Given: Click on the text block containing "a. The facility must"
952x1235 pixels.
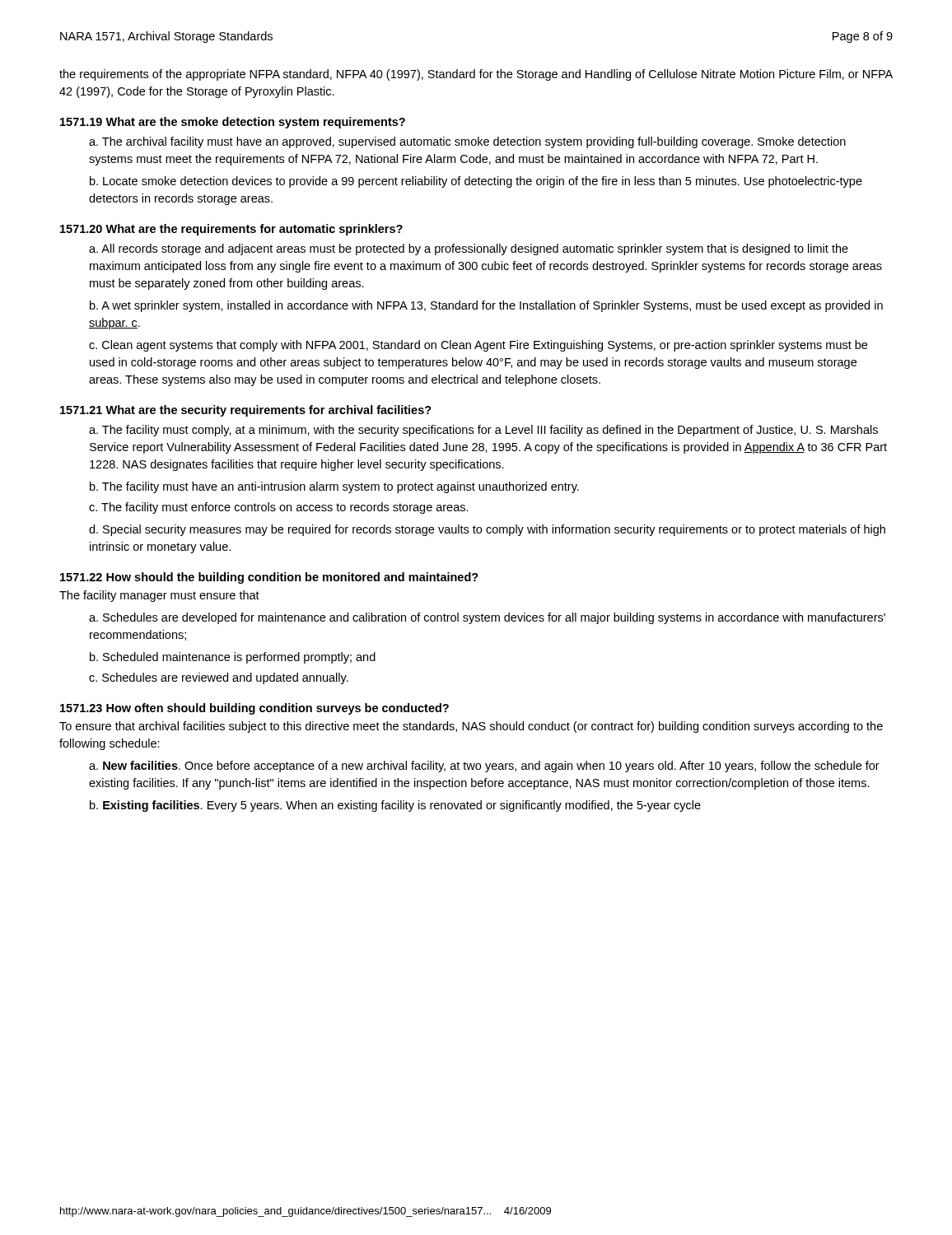Looking at the screenshot, I should 488,447.
